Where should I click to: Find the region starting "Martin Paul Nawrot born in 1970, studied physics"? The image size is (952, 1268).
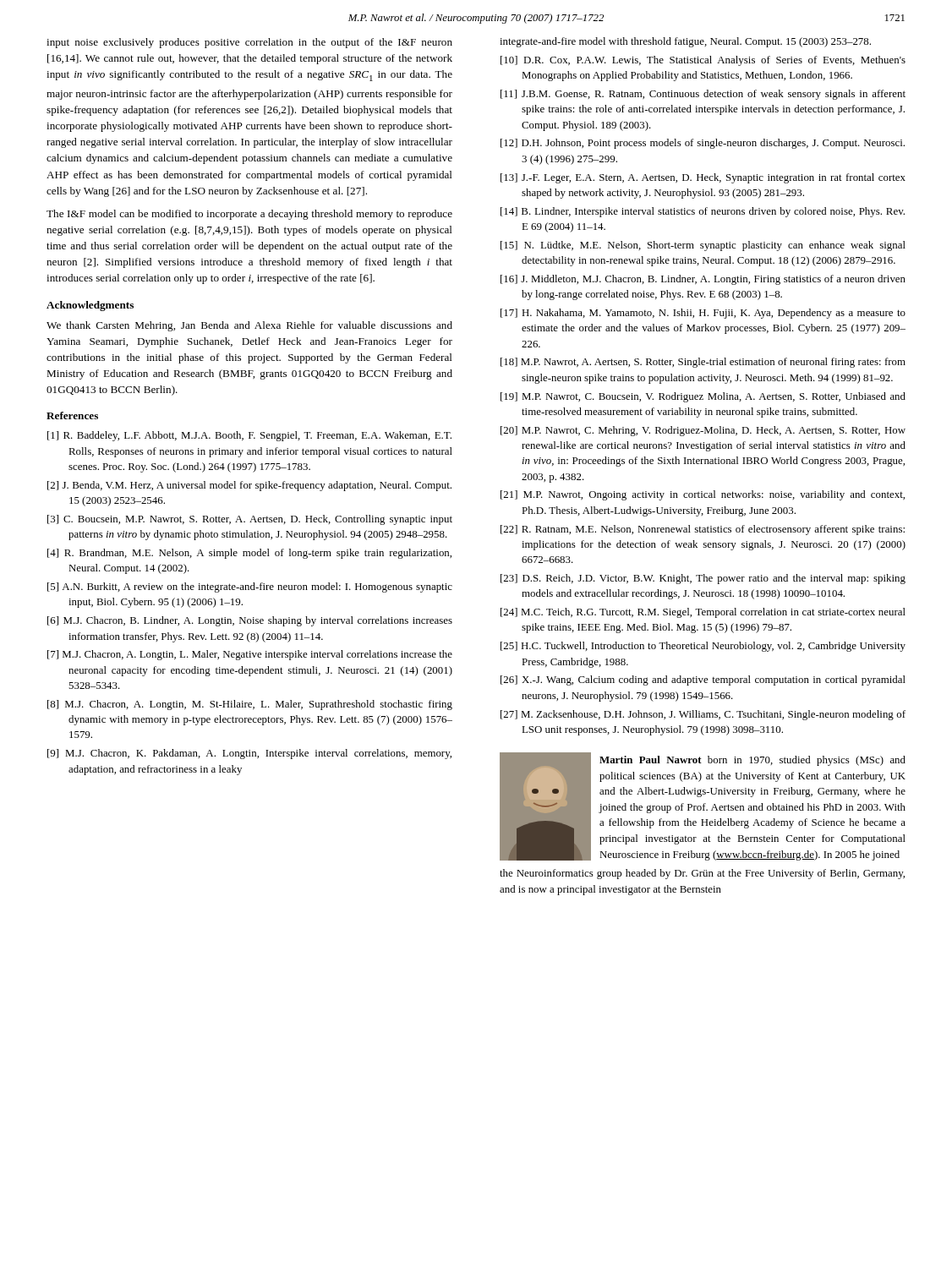[x=753, y=807]
